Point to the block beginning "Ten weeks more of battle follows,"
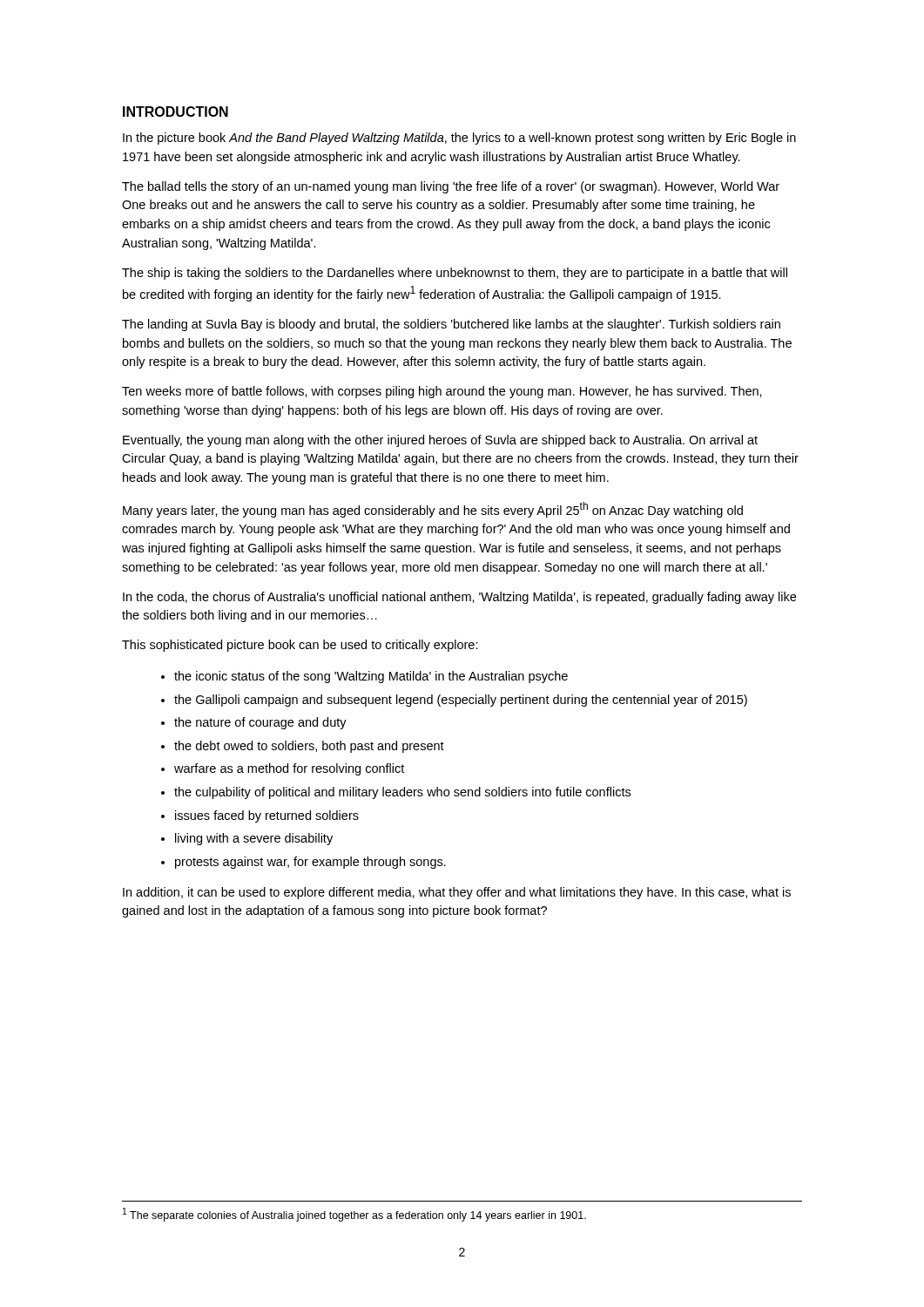This screenshot has height=1307, width=924. [x=442, y=401]
